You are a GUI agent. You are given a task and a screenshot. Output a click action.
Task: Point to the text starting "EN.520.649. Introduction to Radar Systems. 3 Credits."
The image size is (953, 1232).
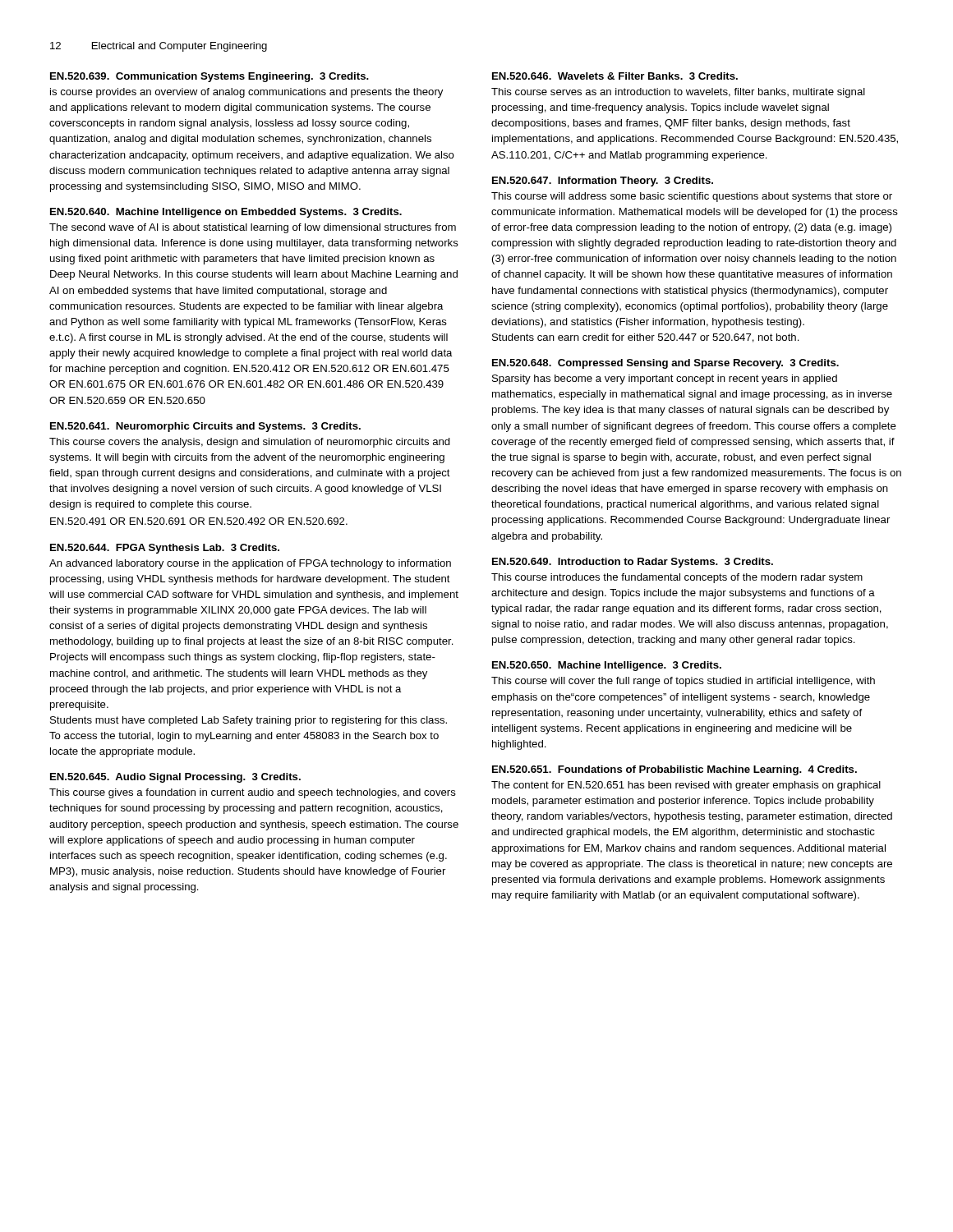[x=698, y=601]
